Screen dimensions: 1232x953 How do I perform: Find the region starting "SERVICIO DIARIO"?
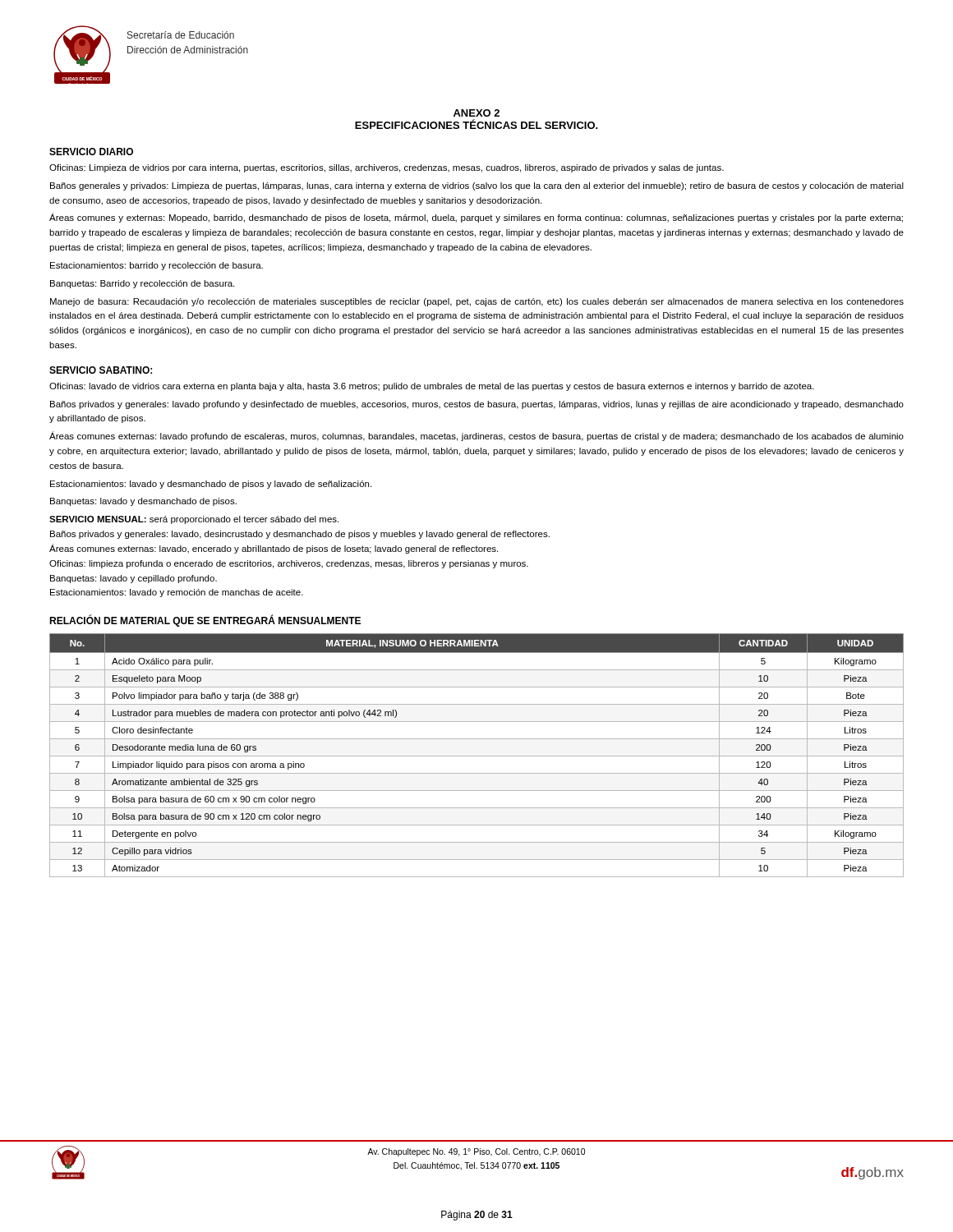click(x=91, y=152)
